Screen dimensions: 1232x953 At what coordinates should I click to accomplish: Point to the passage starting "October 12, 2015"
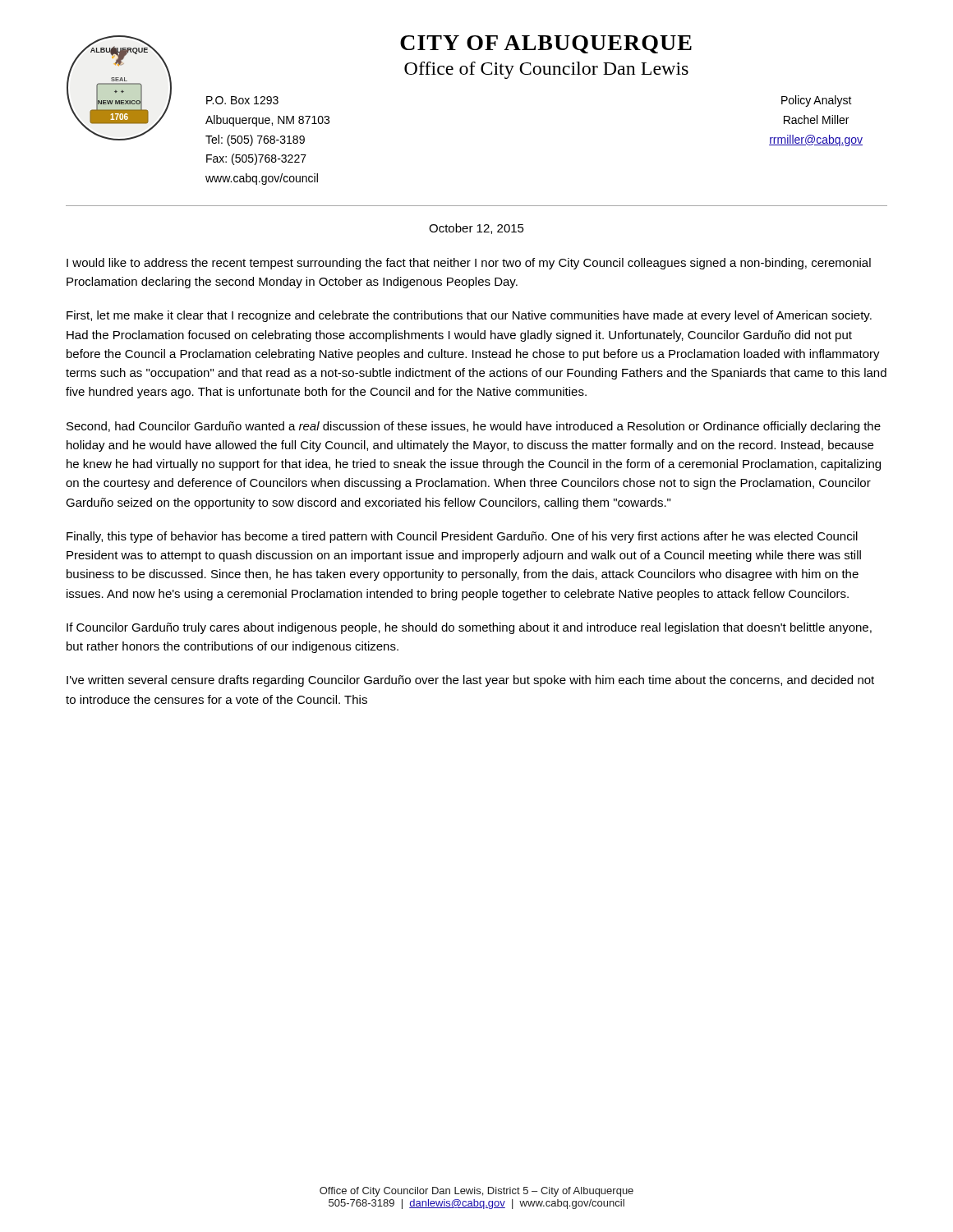click(476, 228)
